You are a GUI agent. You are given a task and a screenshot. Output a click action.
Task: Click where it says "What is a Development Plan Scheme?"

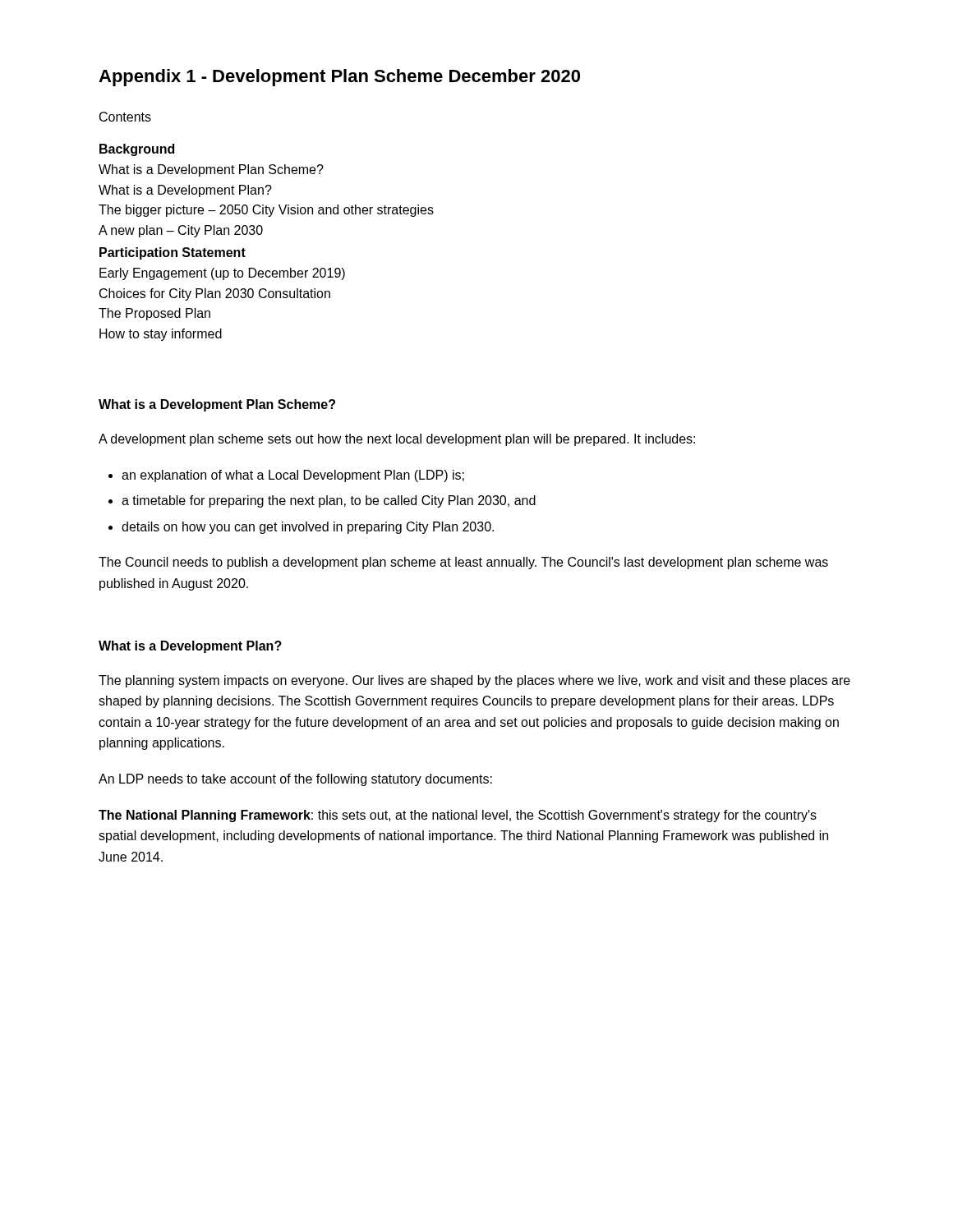(217, 405)
